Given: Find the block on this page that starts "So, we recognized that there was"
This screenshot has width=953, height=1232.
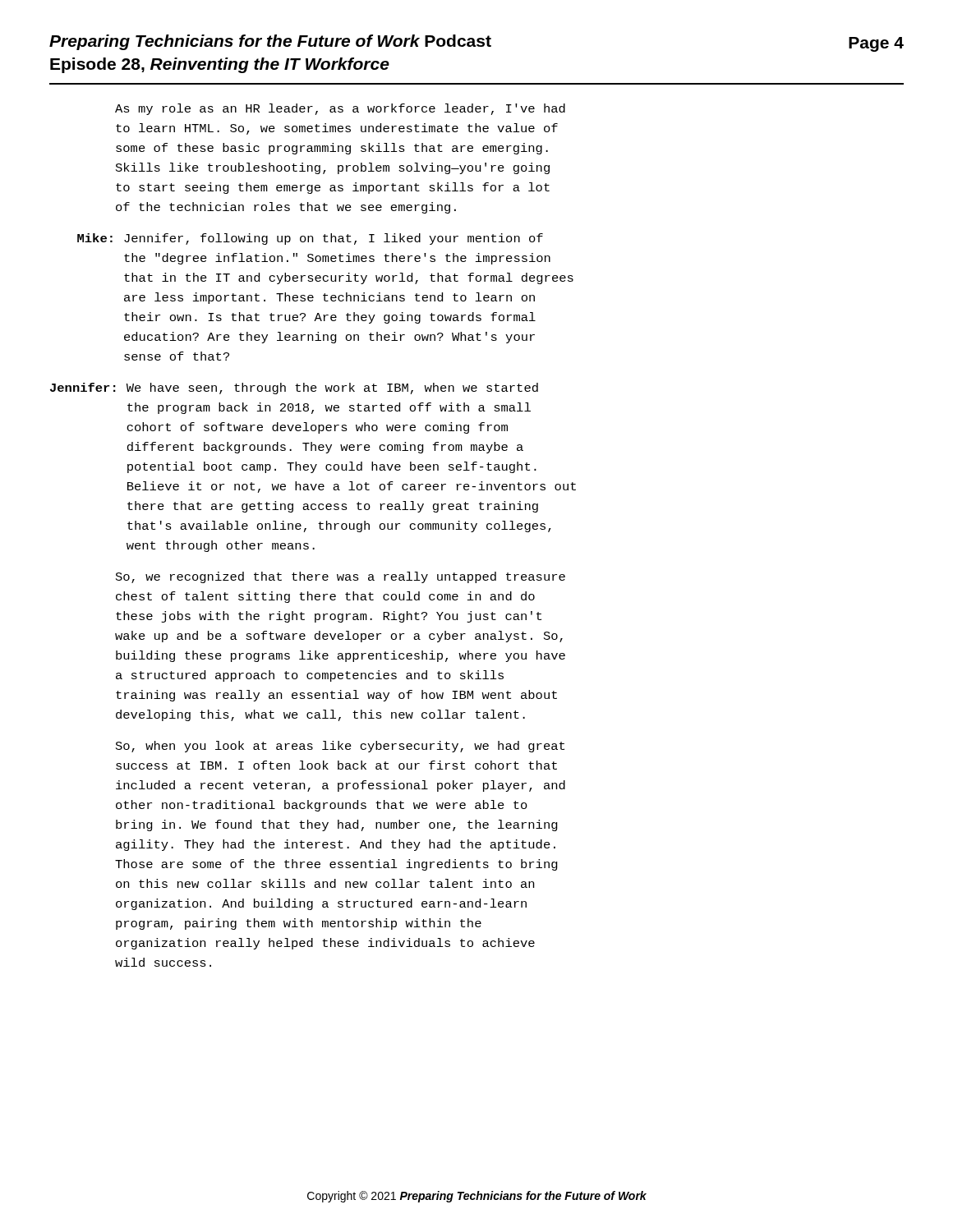Looking at the screenshot, I should click(x=340, y=646).
